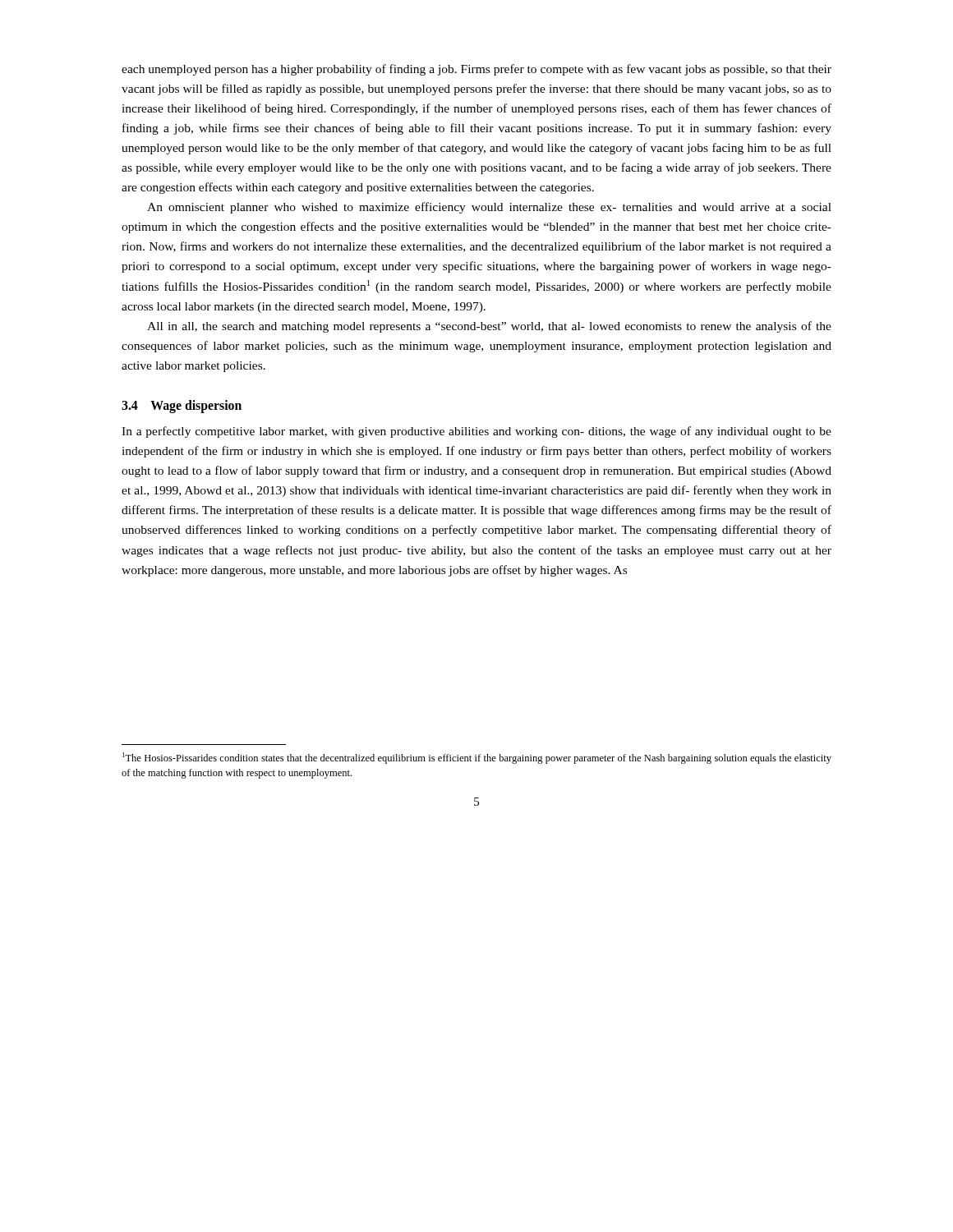Find a section header
Image resolution: width=953 pixels, height=1232 pixels.
pos(182,406)
